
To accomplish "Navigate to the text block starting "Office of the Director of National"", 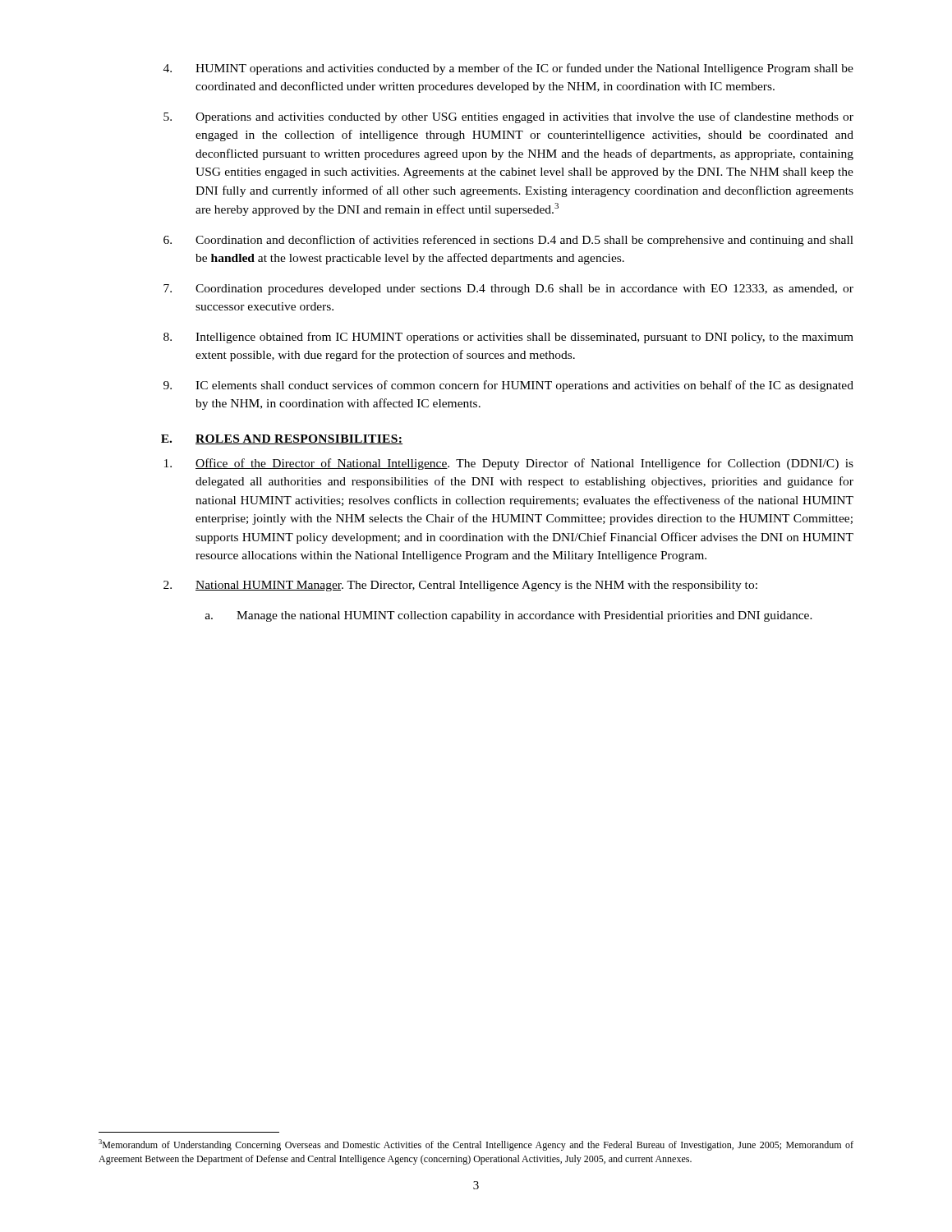I will pyautogui.click(x=476, y=509).
